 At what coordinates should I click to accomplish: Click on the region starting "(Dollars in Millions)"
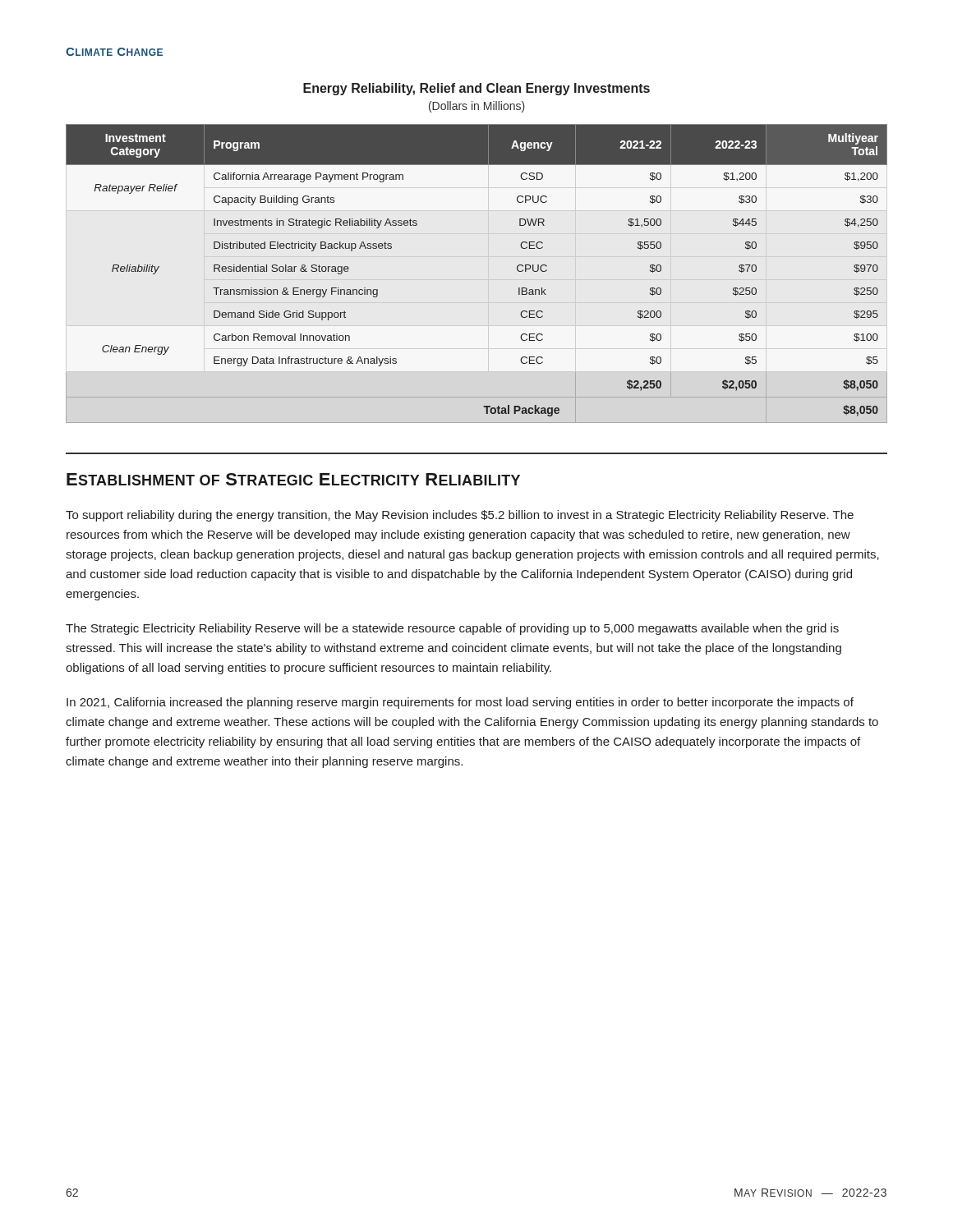[476, 106]
